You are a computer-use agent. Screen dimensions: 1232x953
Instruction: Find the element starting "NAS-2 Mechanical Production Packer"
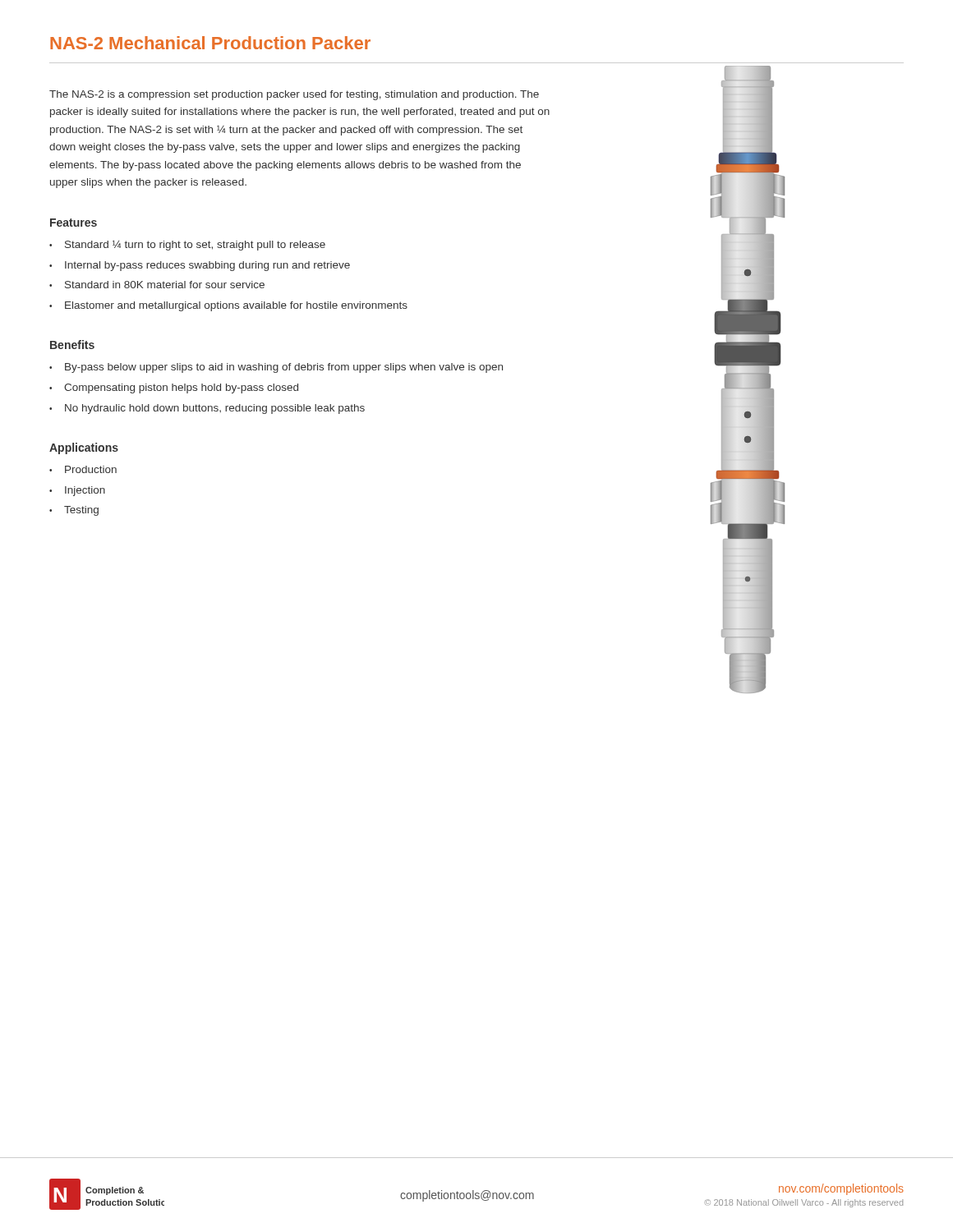210,43
